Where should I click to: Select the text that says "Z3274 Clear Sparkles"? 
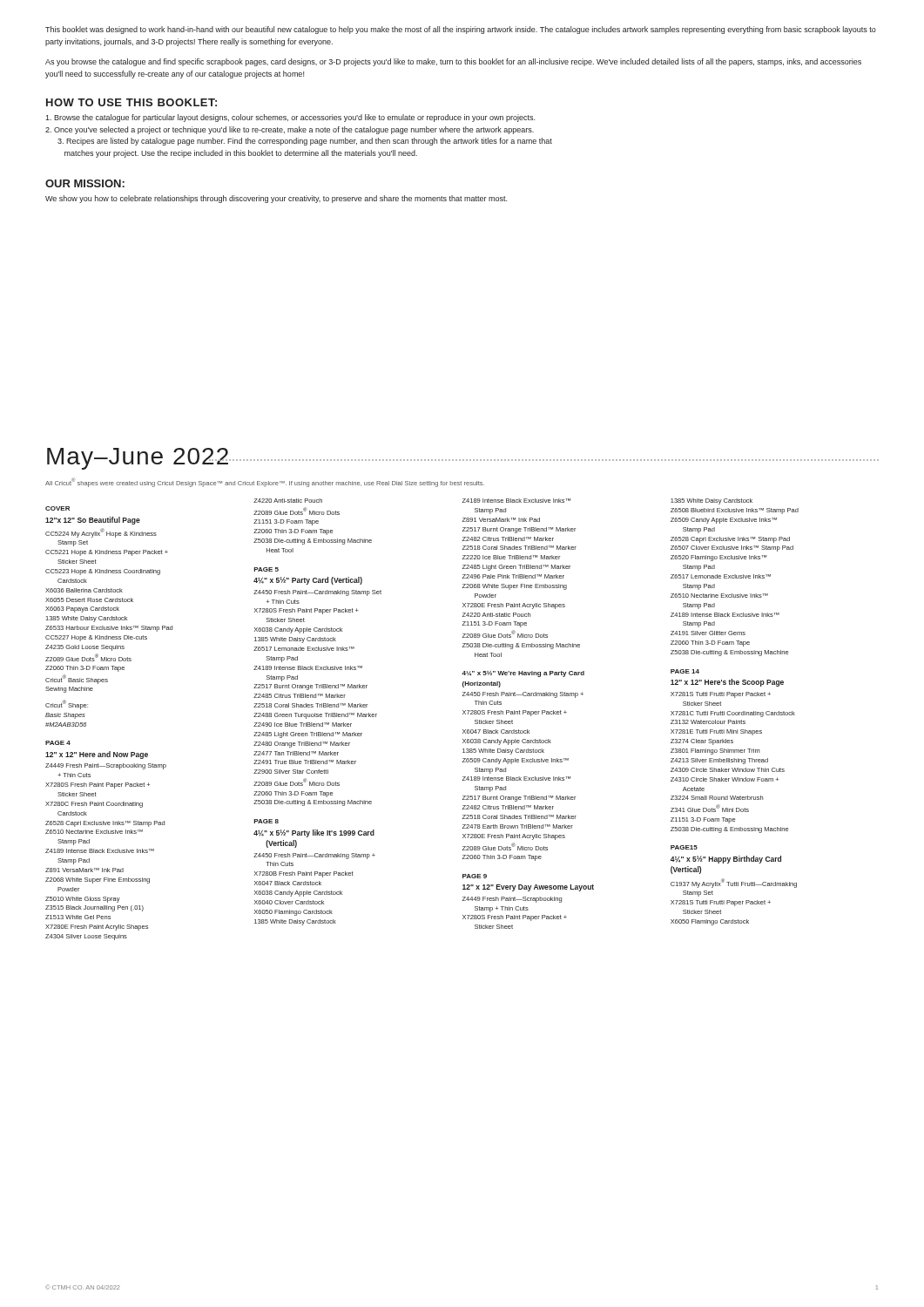(x=702, y=741)
